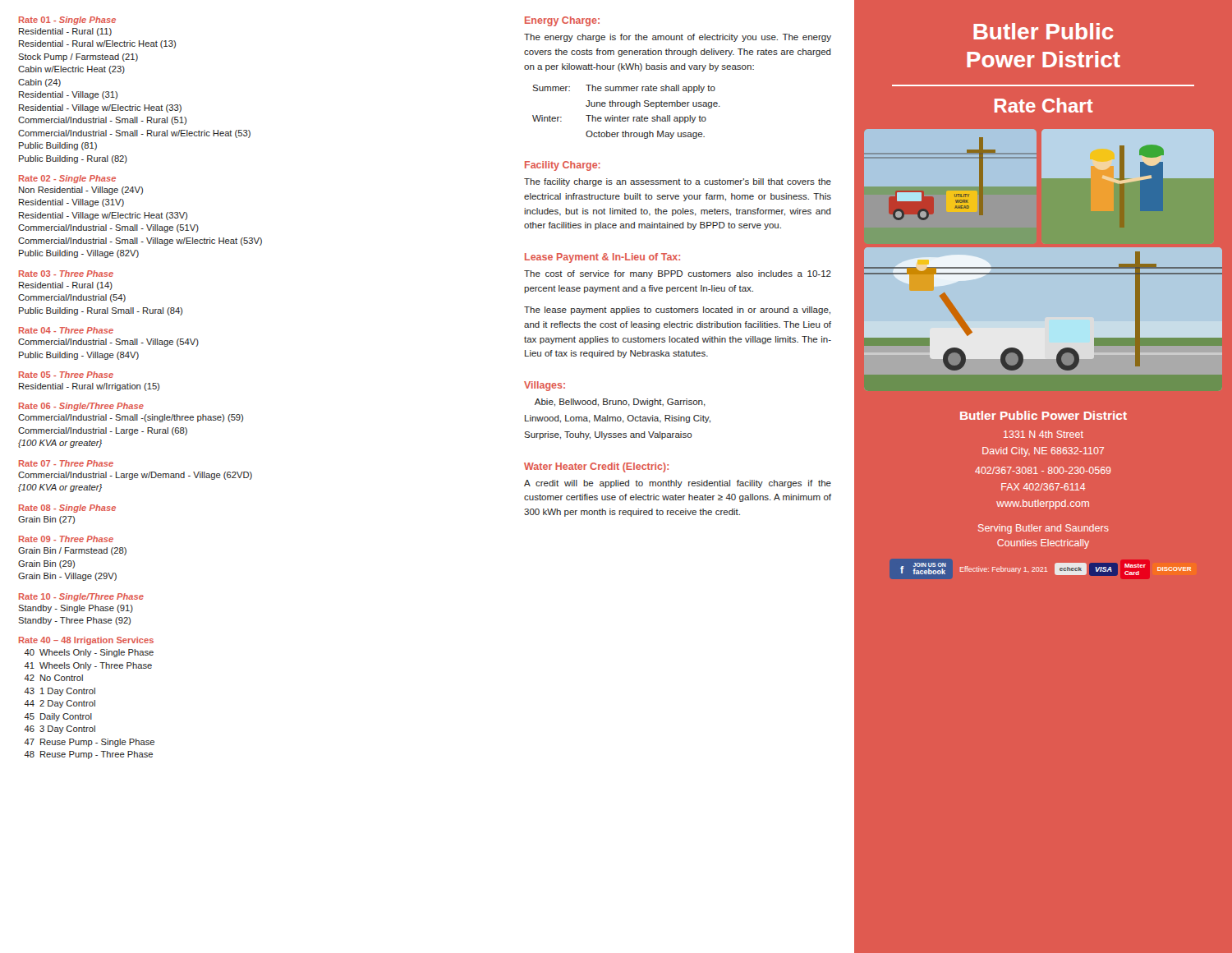Click the passage that begins "Standby - Single Phase (91) Standby - Three"
This screenshot has width=1232, height=953.
[76, 609]
